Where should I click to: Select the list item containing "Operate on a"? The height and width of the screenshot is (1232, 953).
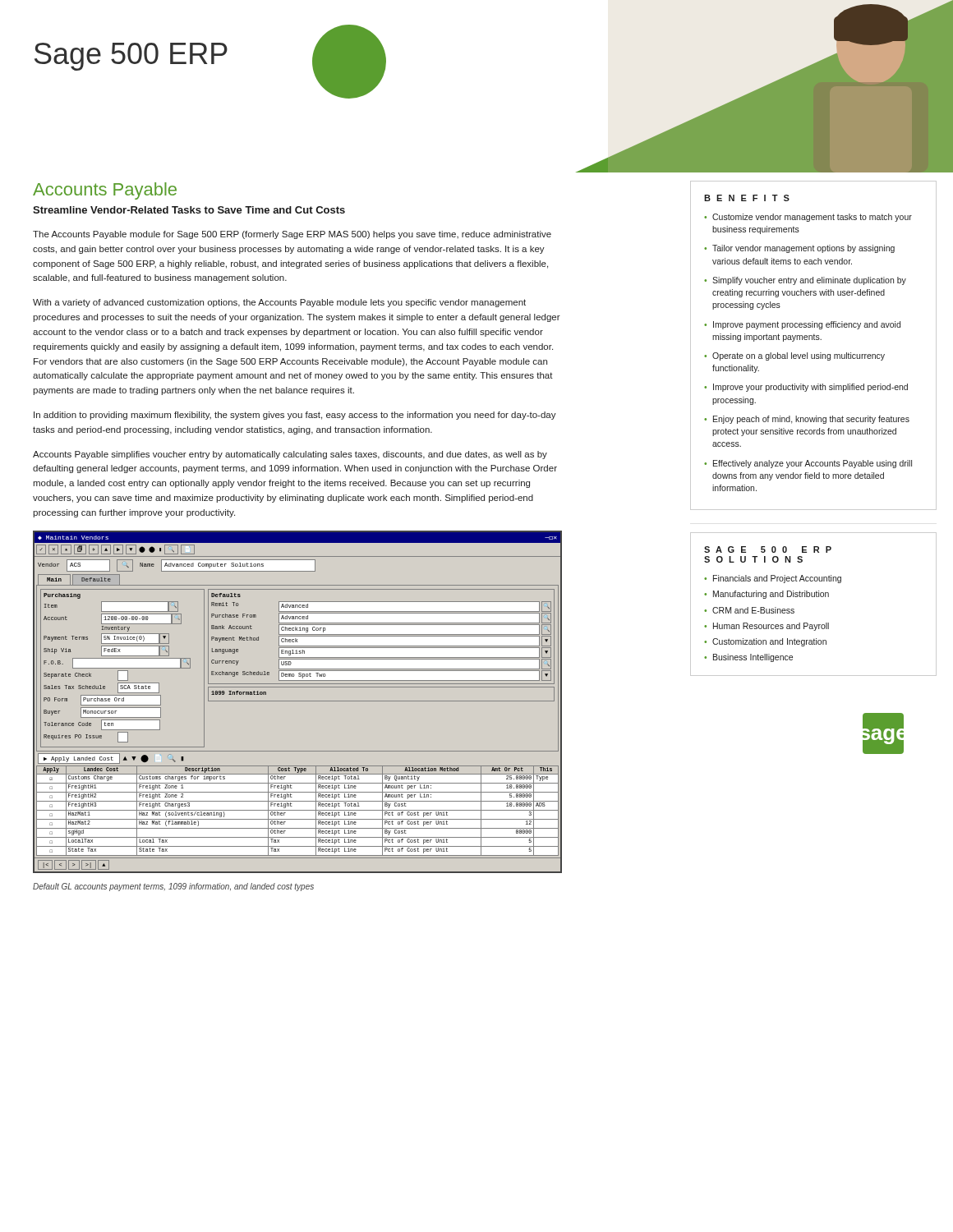click(x=799, y=362)
